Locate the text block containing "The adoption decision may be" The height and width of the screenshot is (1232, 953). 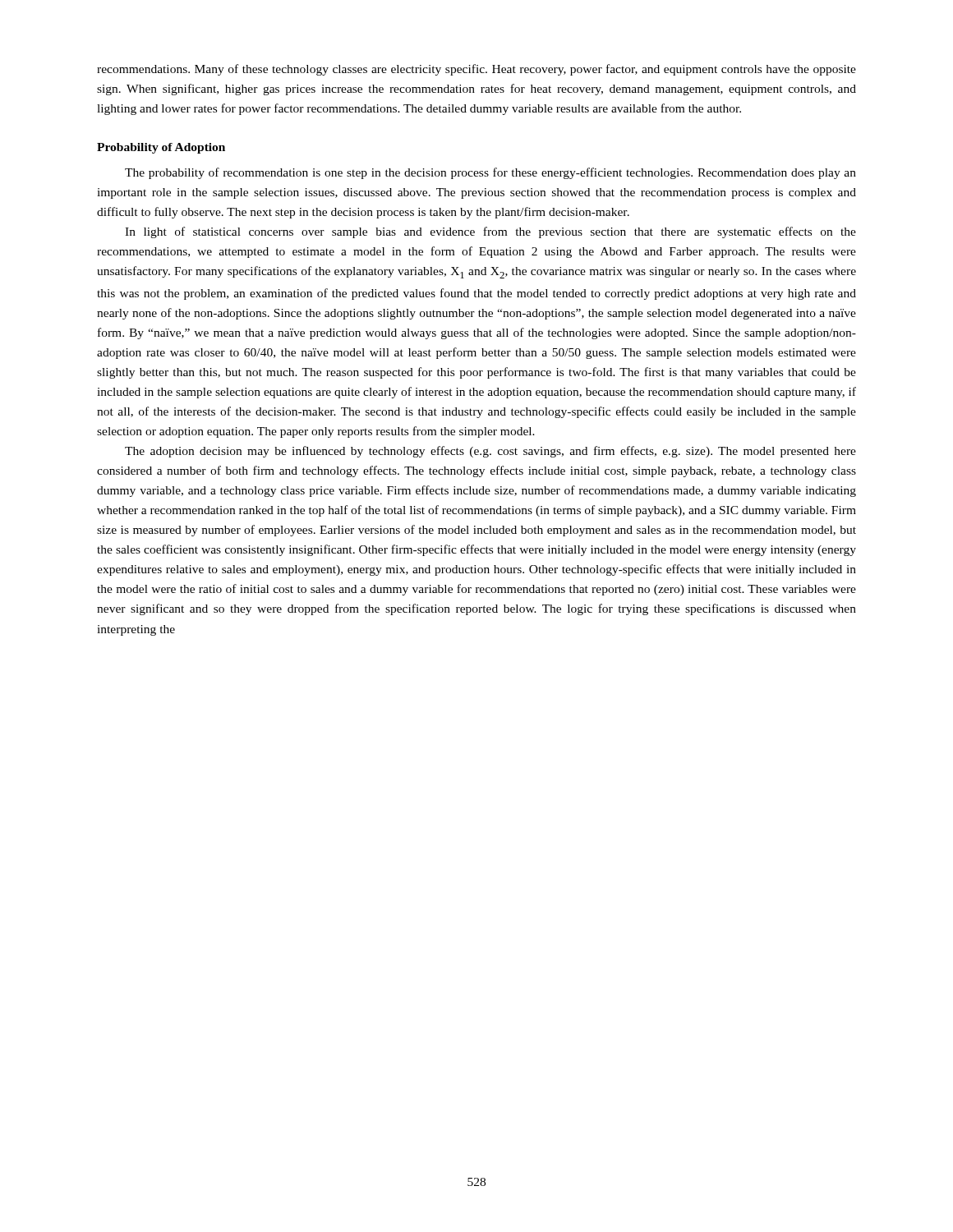tap(476, 540)
